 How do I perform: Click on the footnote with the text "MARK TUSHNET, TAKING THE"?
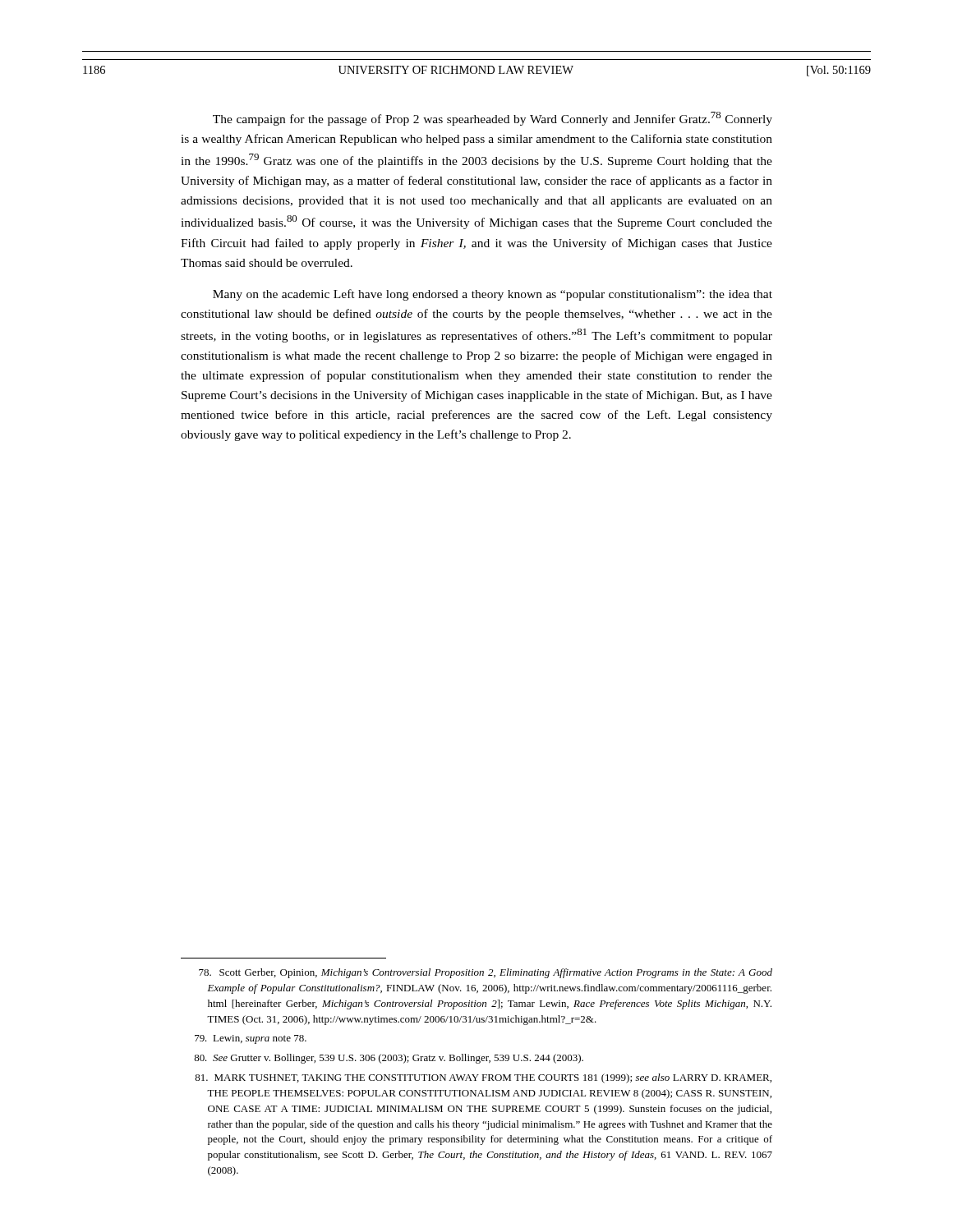tap(476, 1124)
